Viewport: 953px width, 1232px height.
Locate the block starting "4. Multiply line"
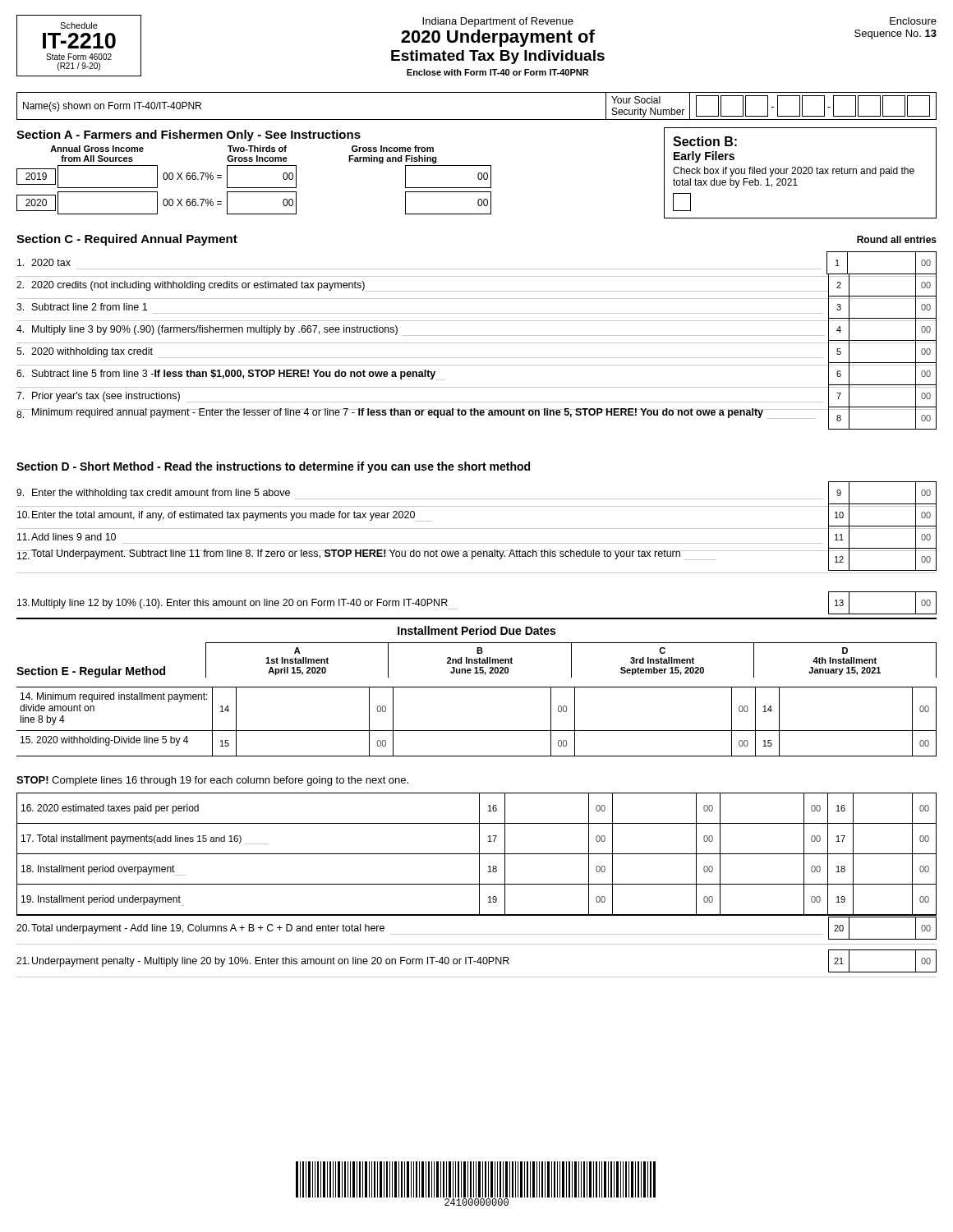pos(476,331)
